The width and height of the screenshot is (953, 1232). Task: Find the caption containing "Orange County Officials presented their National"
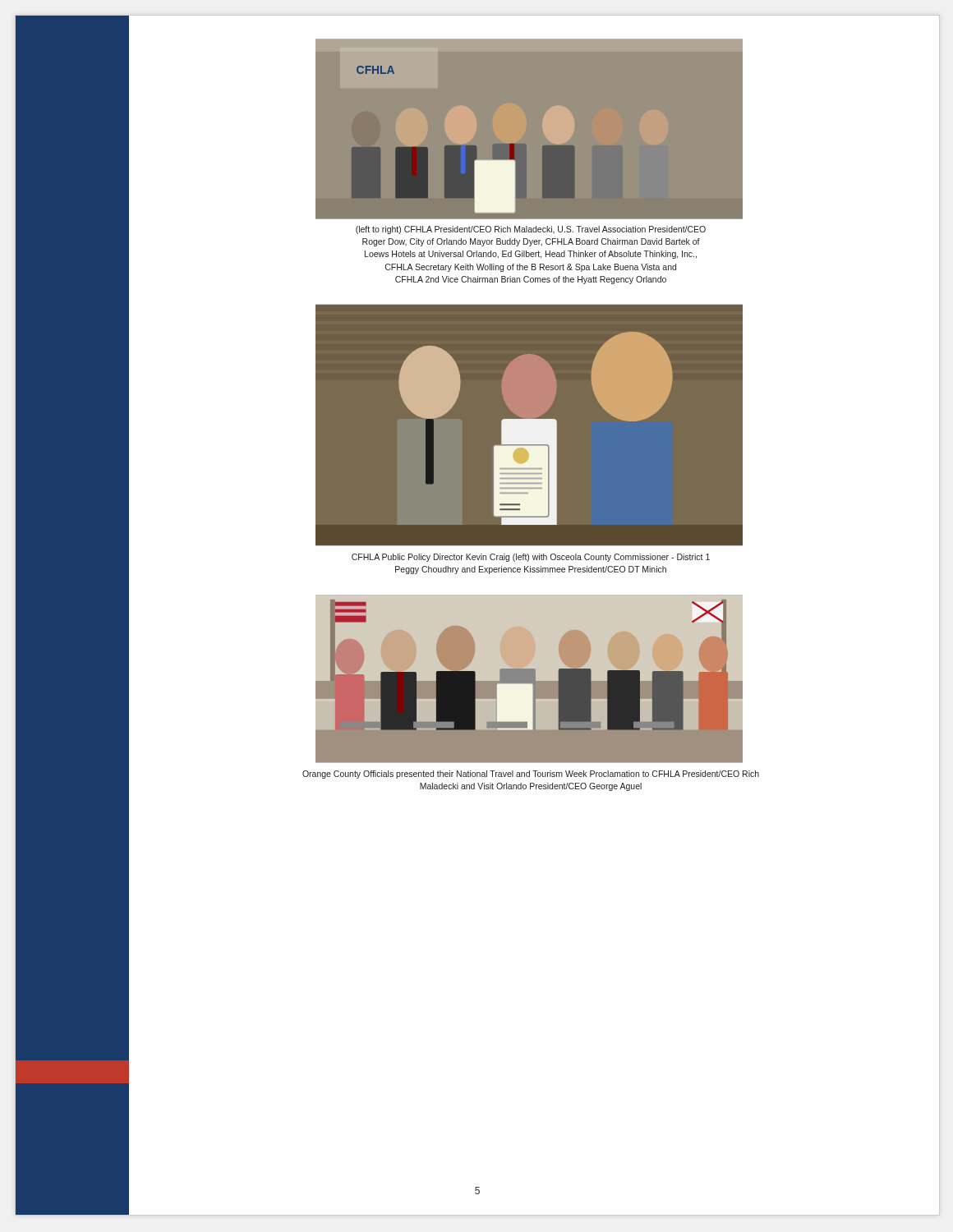(531, 780)
